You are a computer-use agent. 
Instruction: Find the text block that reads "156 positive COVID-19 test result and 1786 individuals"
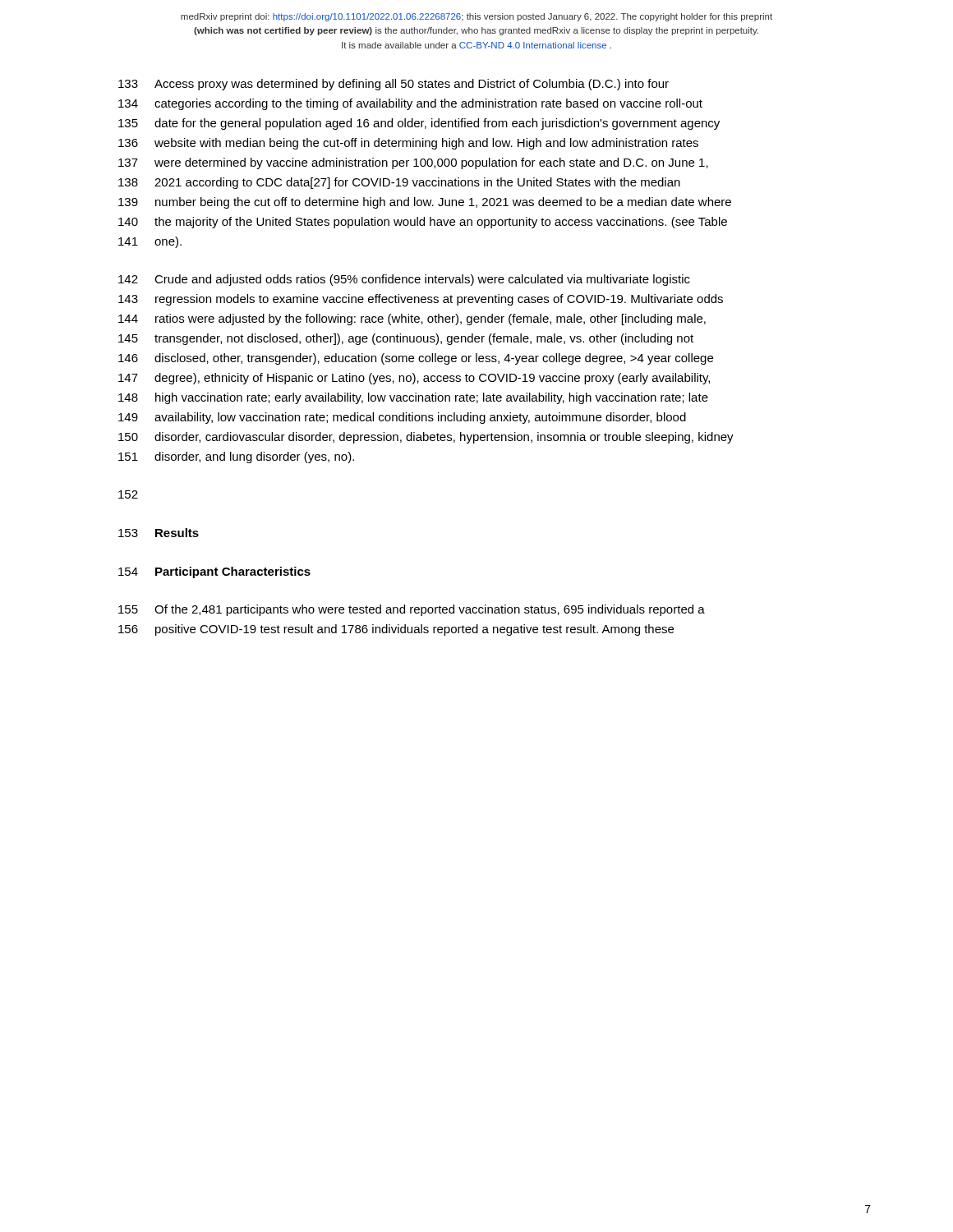click(x=391, y=629)
